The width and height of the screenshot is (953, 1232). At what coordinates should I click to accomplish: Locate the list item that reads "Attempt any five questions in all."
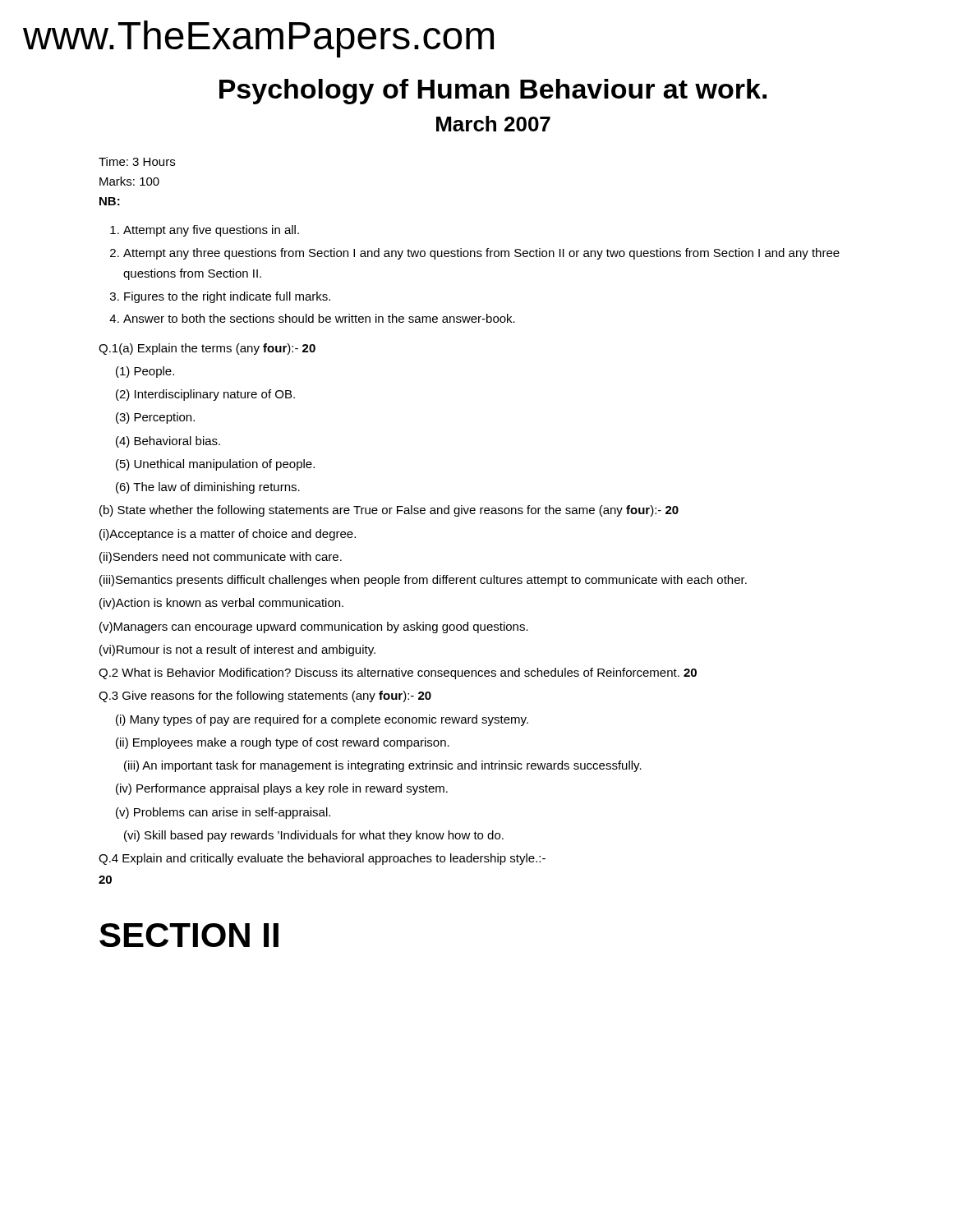point(212,230)
